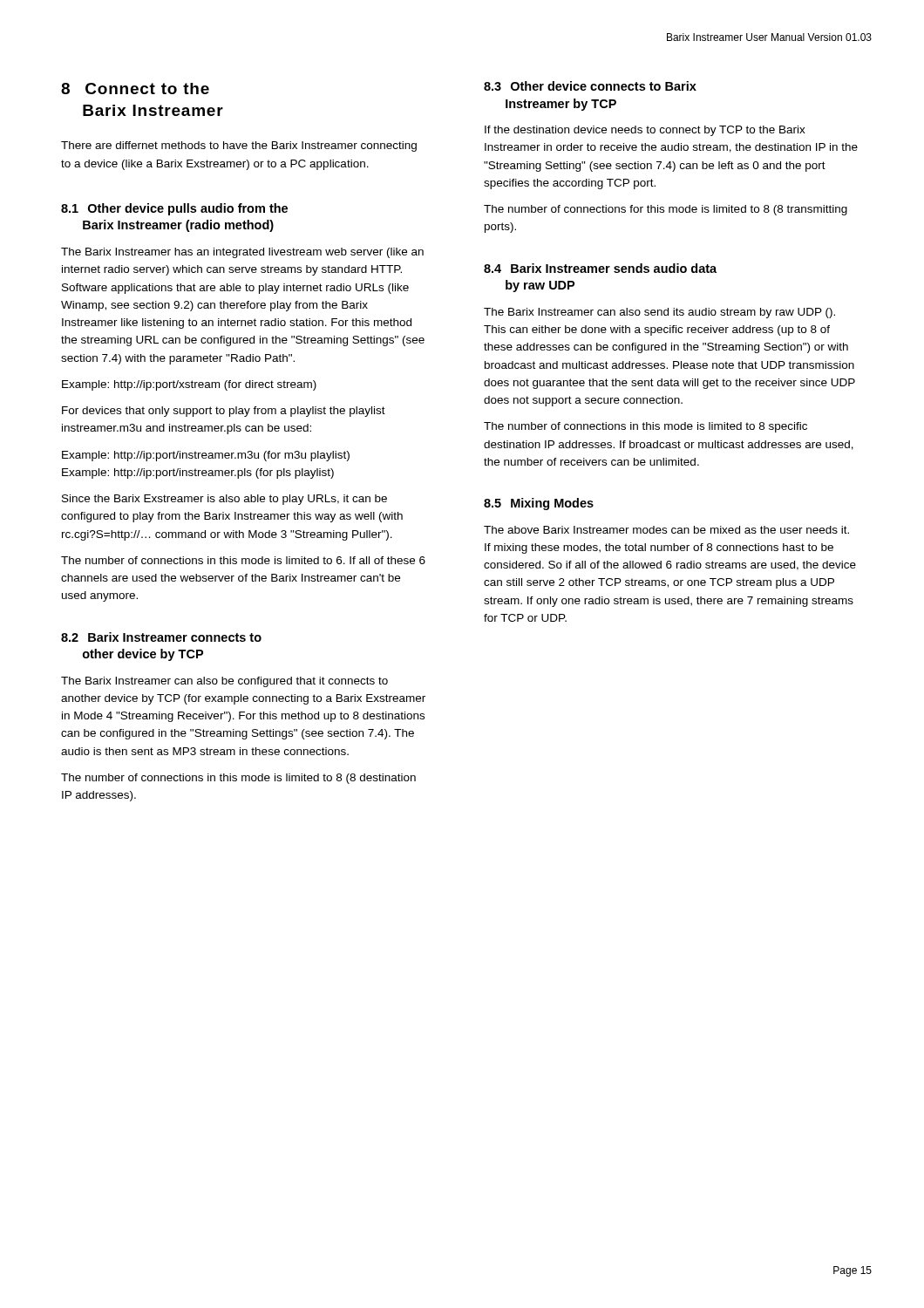The height and width of the screenshot is (1308, 924).
Task: Click on the text block that says "If the destination device needs to"
Action: click(x=671, y=157)
